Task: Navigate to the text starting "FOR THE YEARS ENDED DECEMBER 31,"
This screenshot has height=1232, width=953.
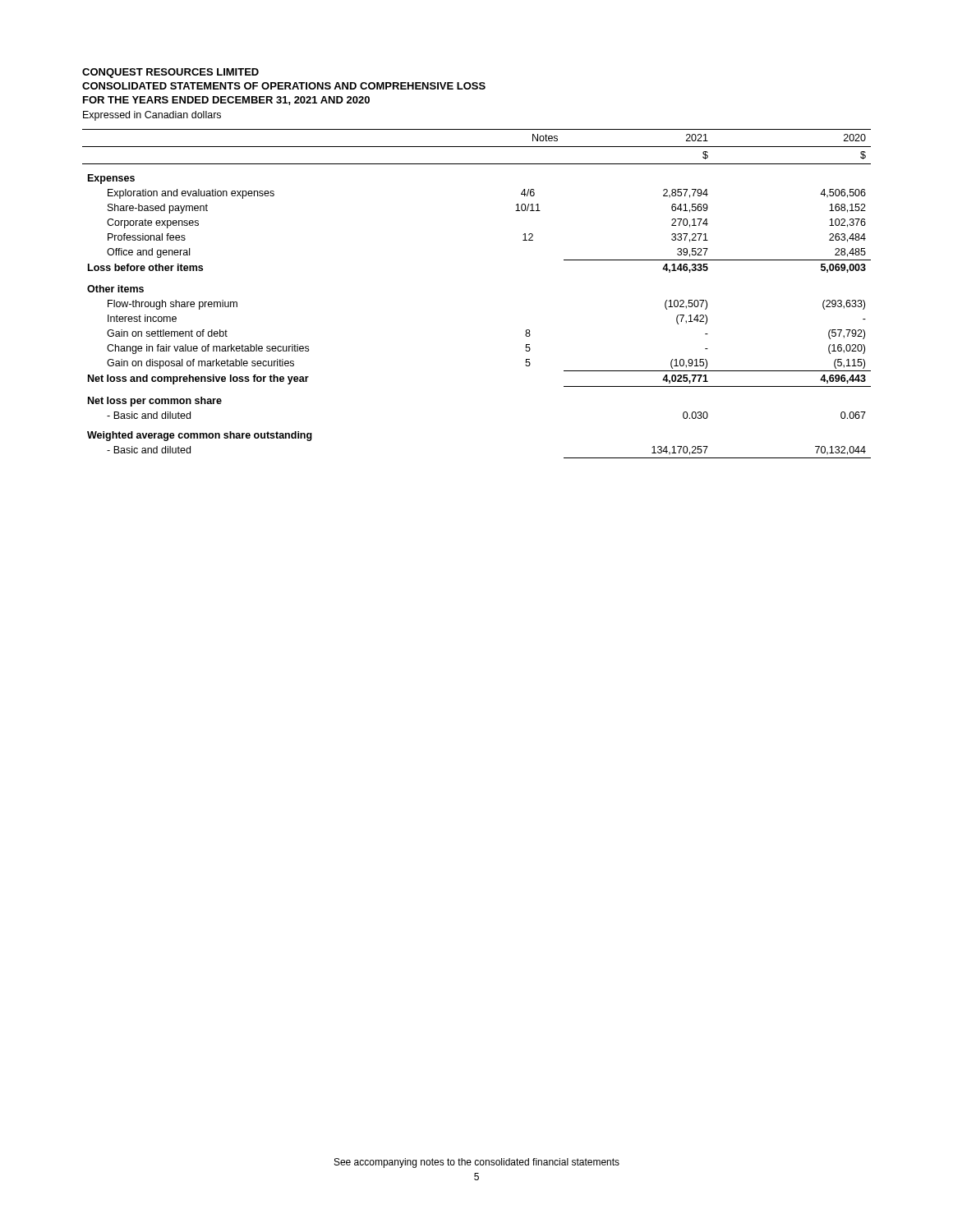Action: (x=226, y=100)
